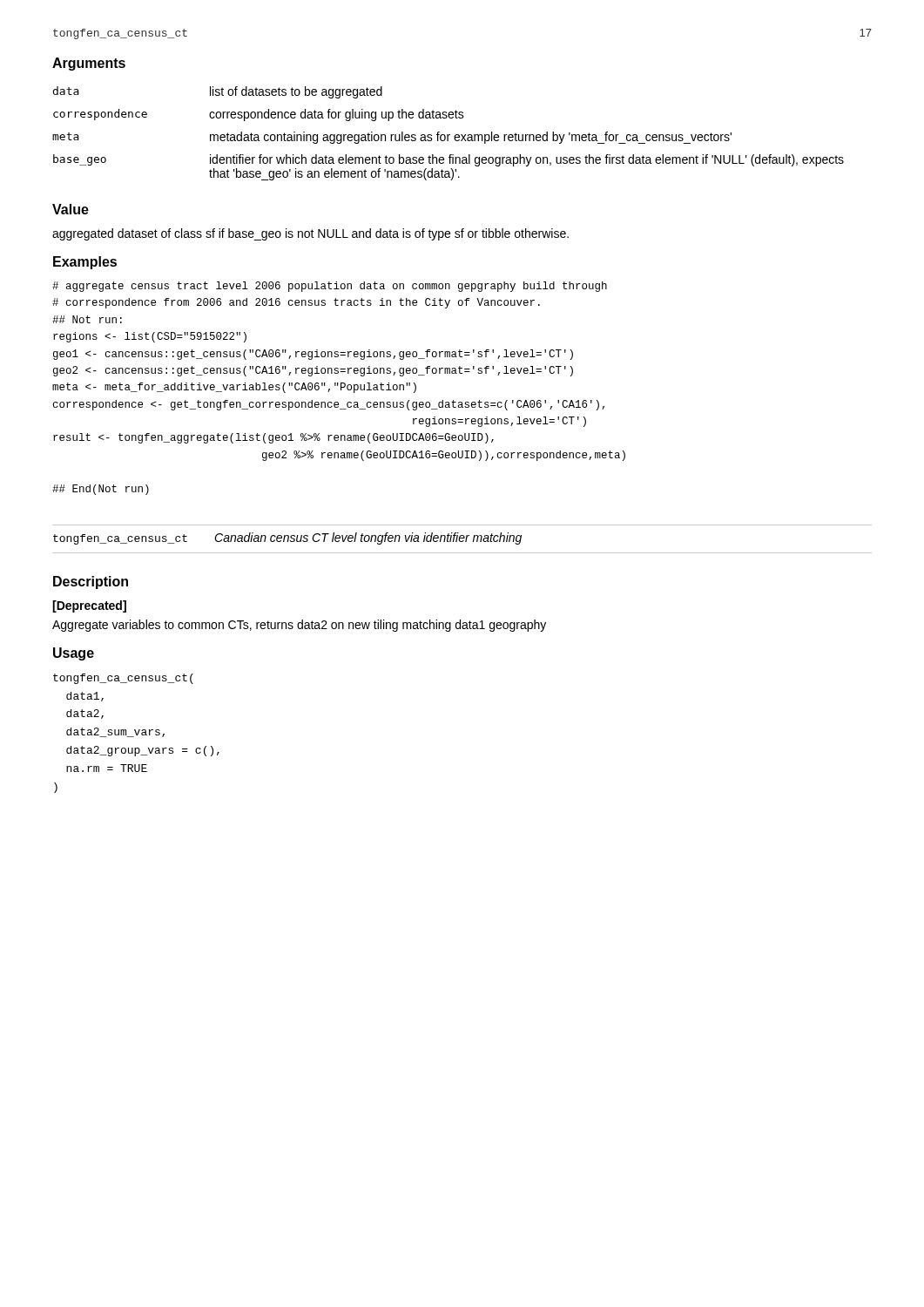This screenshot has width=924, height=1307.
Task: Locate the text block starting "[Deprecated] Aggregate variables to common"
Action: pyautogui.click(x=462, y=615)
